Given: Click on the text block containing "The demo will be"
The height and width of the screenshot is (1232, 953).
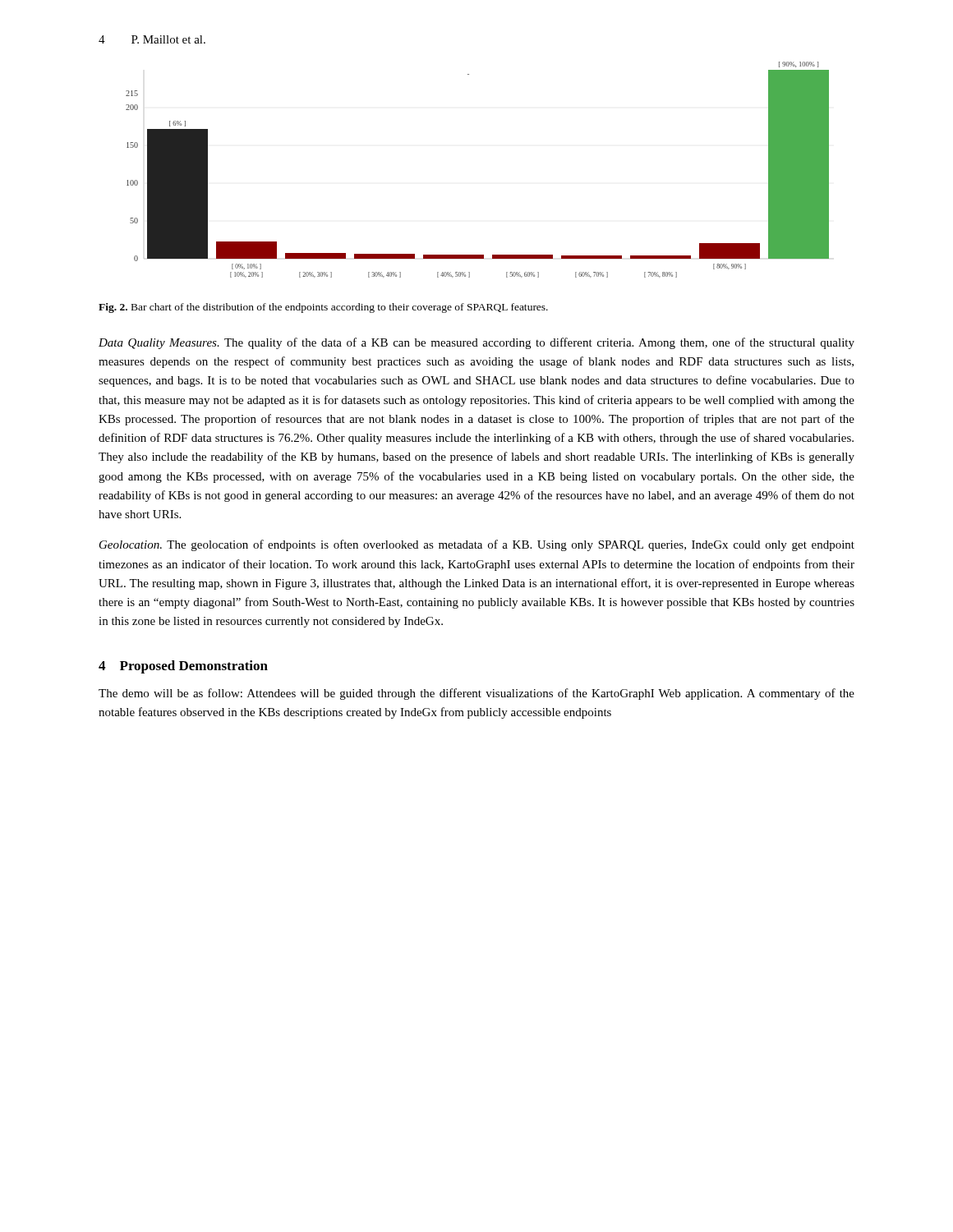Looking at the screenshot, I should (476, 702).
